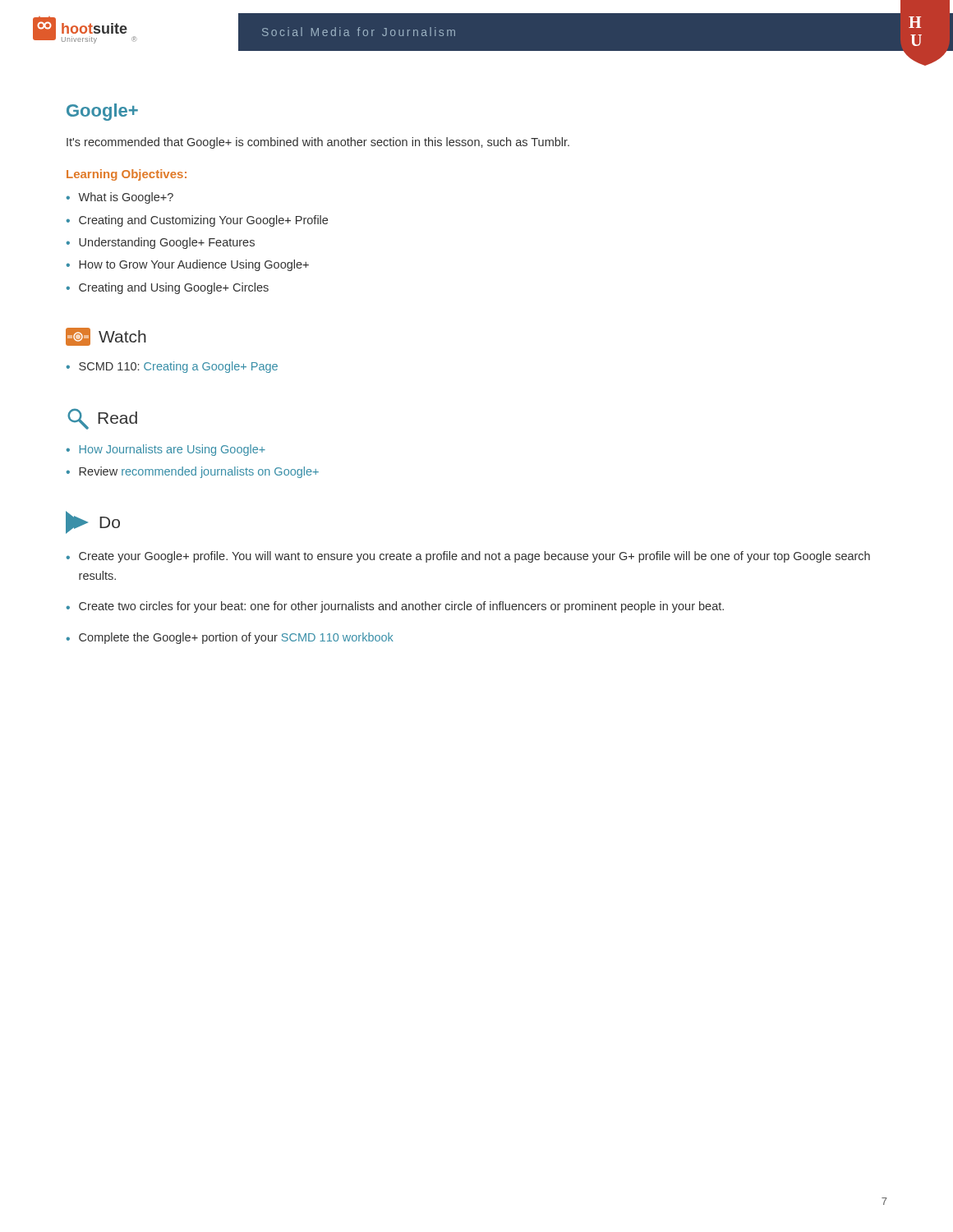Locate the text "• SCMD 110: Creating a Google+ Page"
The width and height of the screenshot is (953, 1232).
(172, 367)
